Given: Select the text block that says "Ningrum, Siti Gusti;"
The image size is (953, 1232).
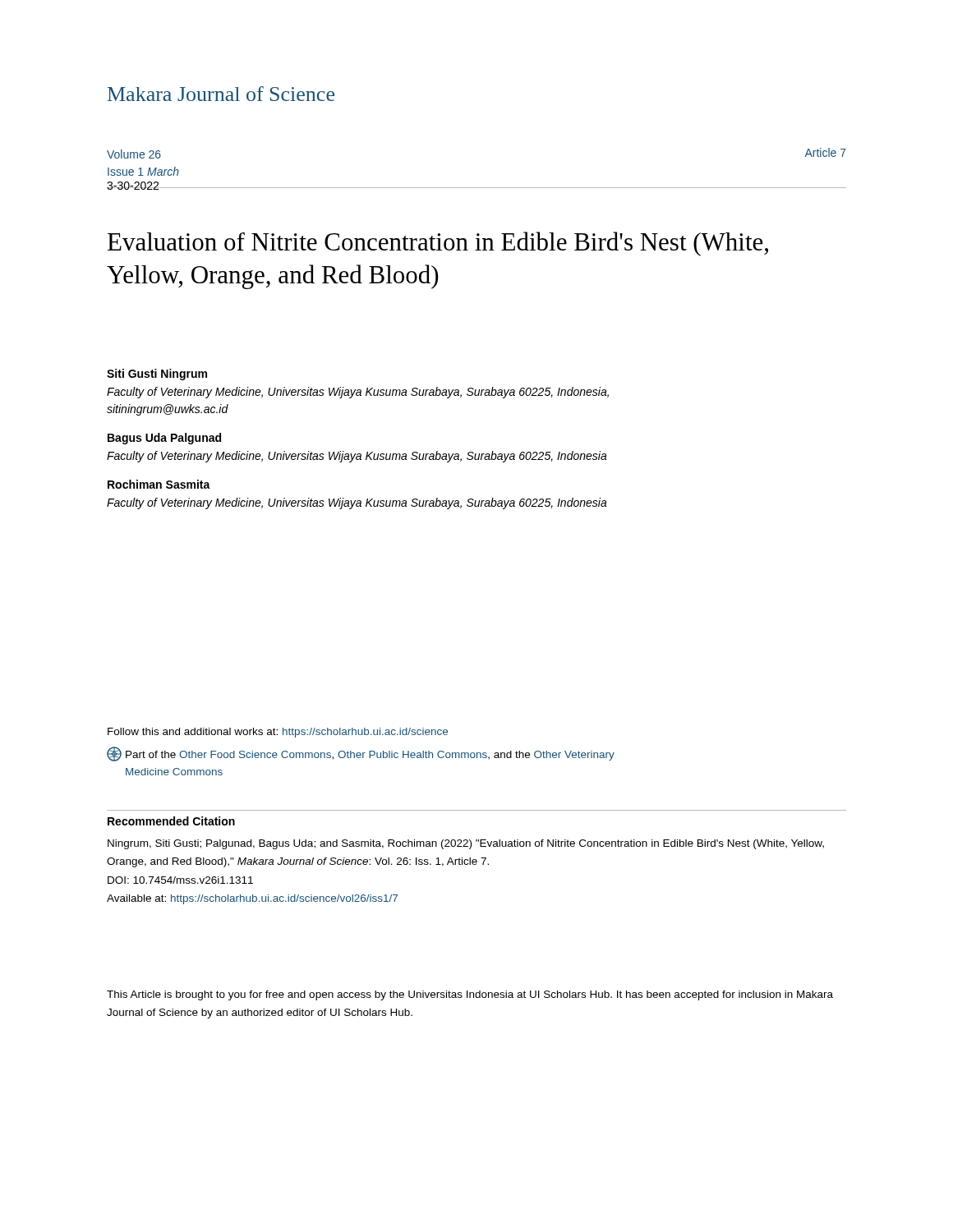Looking at the screenshot, I should (x=466, y=871).
